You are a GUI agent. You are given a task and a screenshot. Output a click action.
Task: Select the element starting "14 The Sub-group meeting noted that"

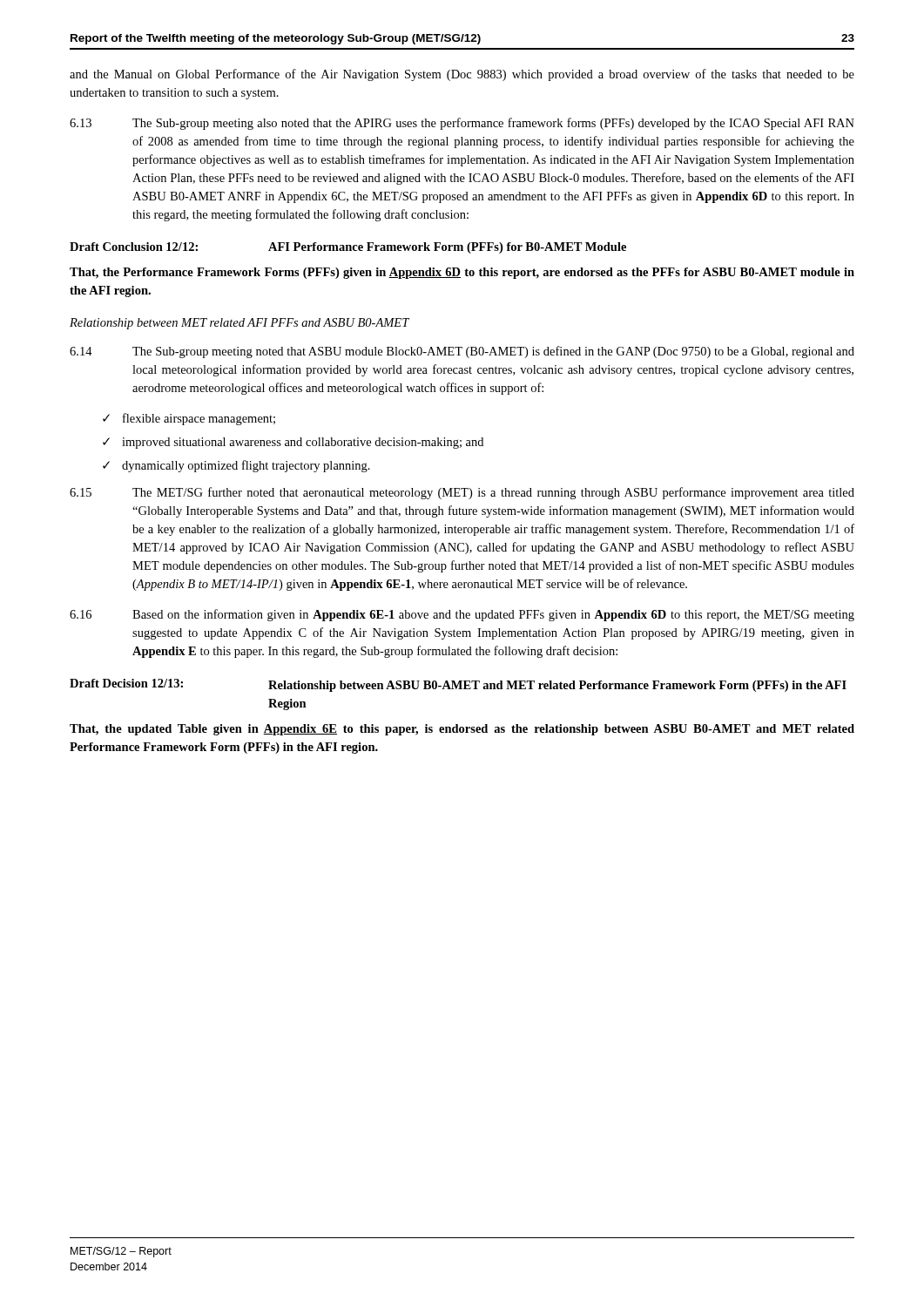(x=462, y=370)
